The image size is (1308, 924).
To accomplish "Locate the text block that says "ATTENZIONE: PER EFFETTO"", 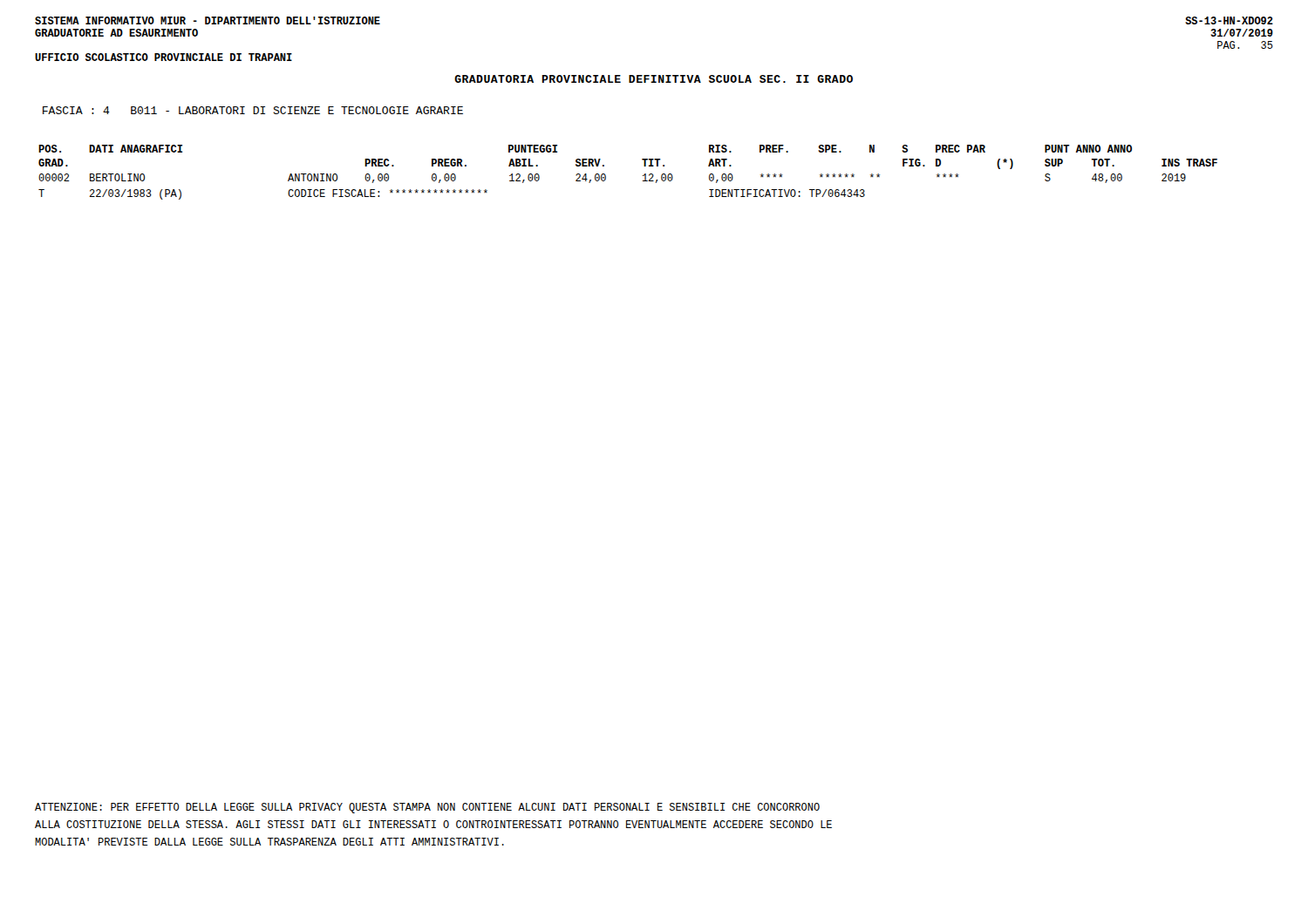I will click(654, 826).
